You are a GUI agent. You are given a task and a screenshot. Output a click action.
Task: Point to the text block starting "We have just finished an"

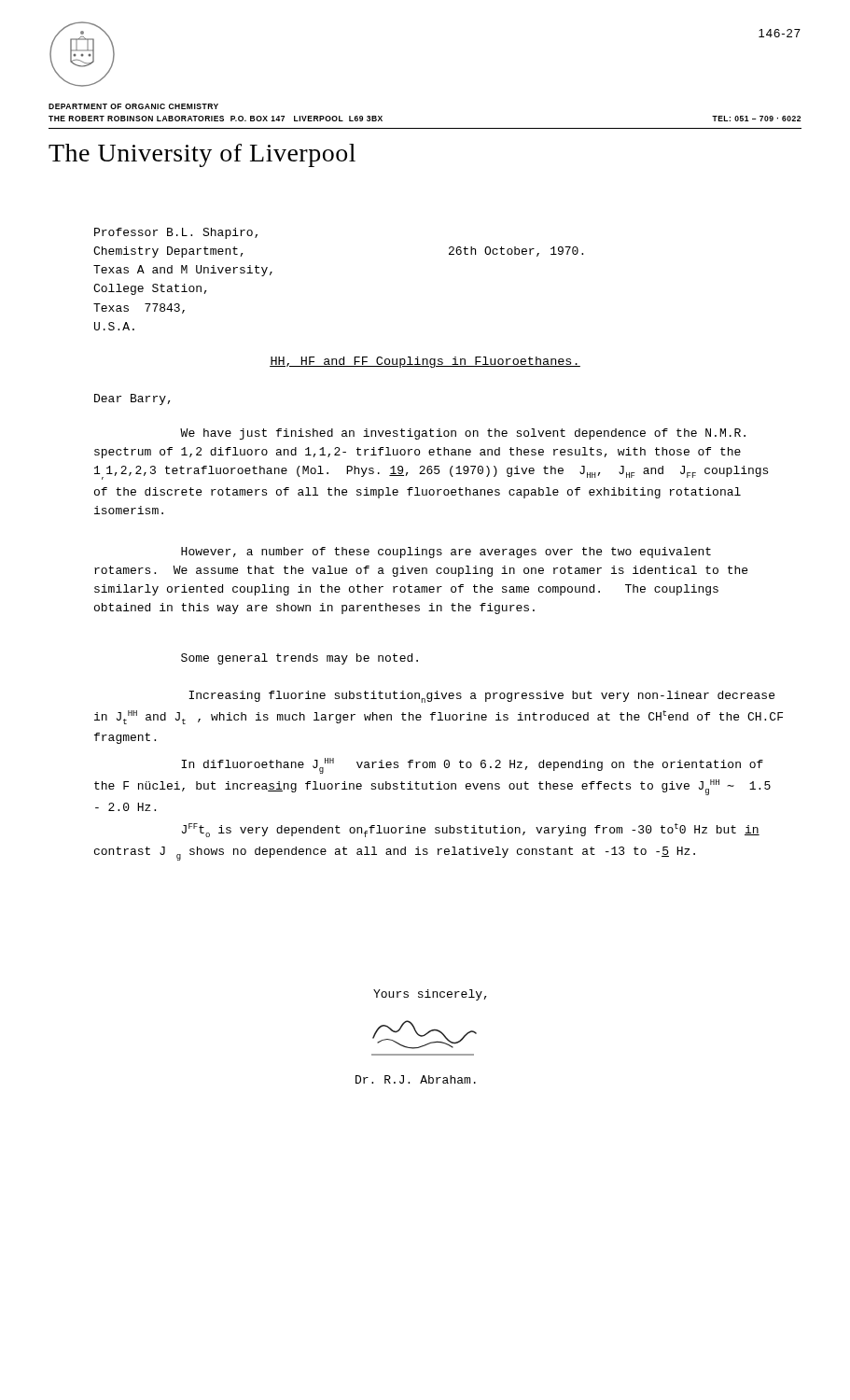click(x=431, y=472)
